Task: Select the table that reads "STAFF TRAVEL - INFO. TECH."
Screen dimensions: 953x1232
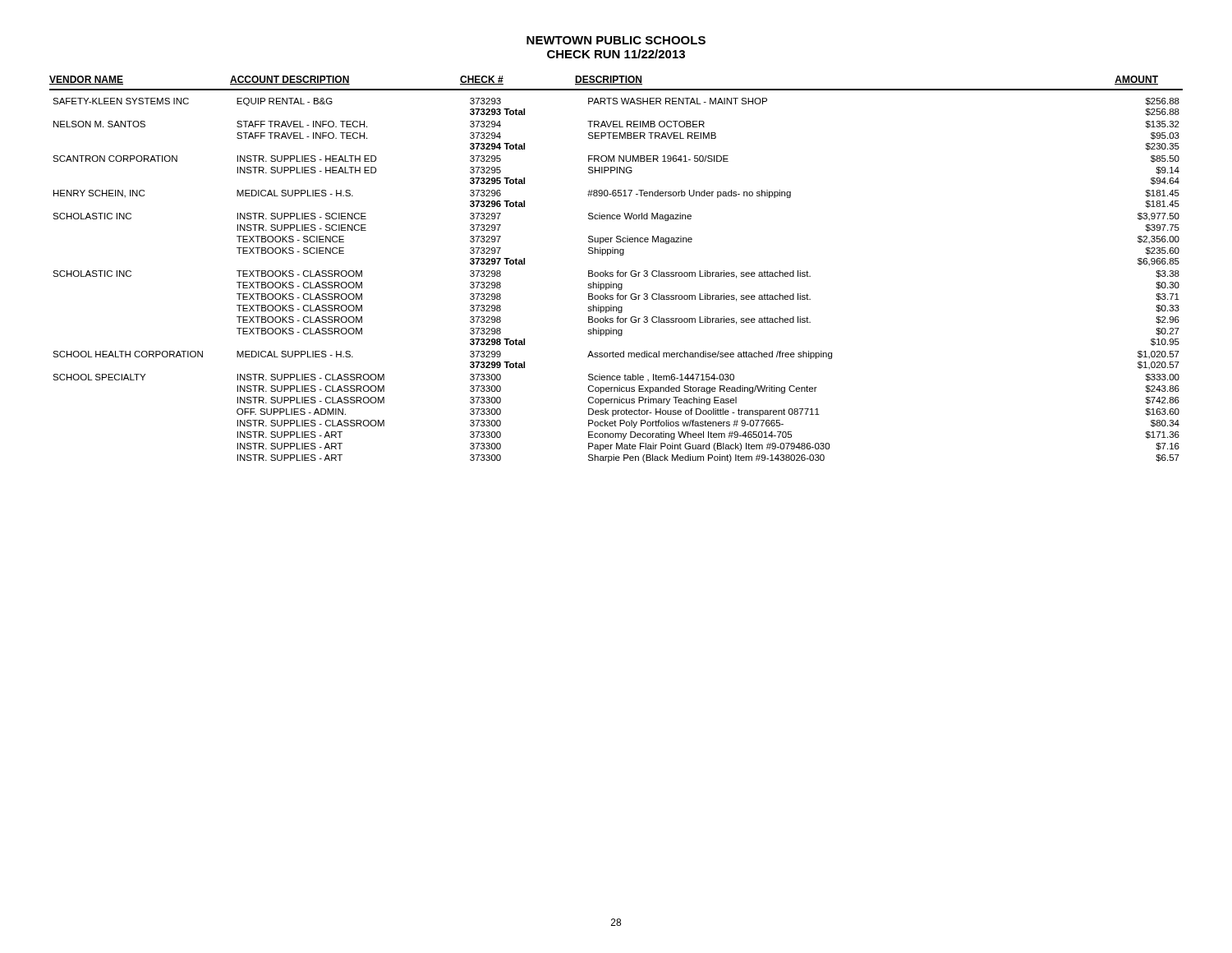Action: pyautogui.click(x=616, y=269)
